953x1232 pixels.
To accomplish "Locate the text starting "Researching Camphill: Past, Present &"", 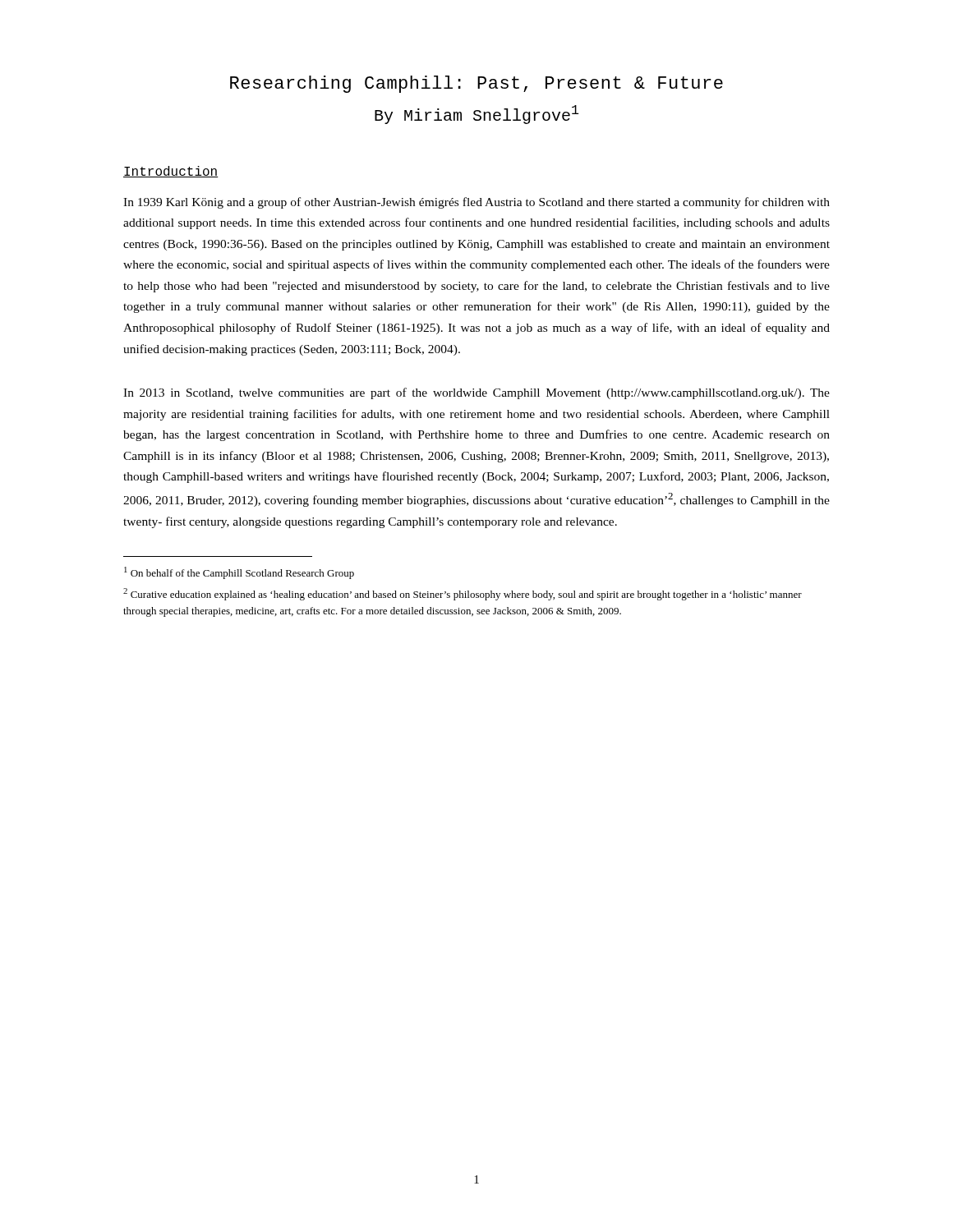I will [476, 84].
